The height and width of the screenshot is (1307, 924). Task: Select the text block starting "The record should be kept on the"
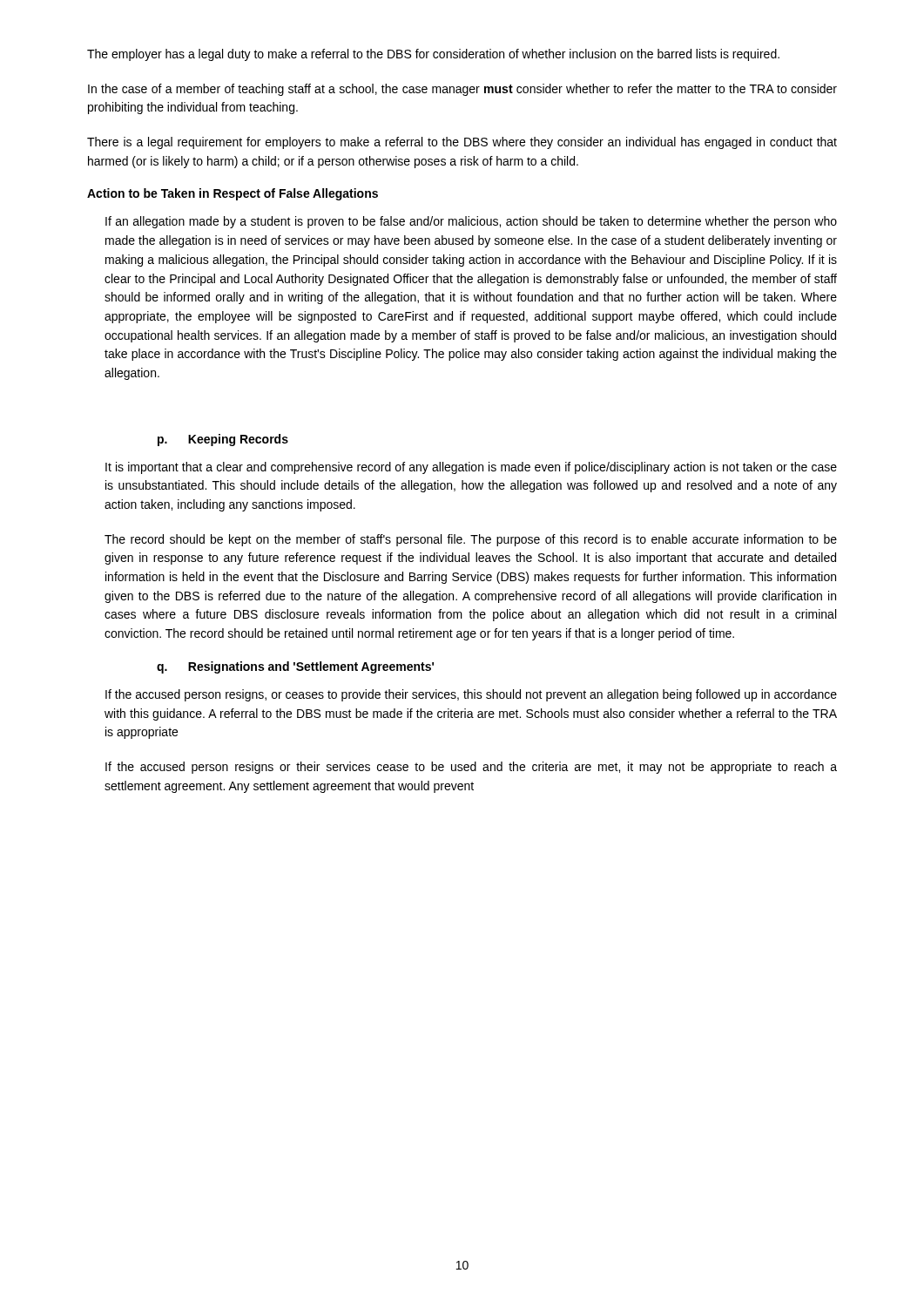(471, 586)
